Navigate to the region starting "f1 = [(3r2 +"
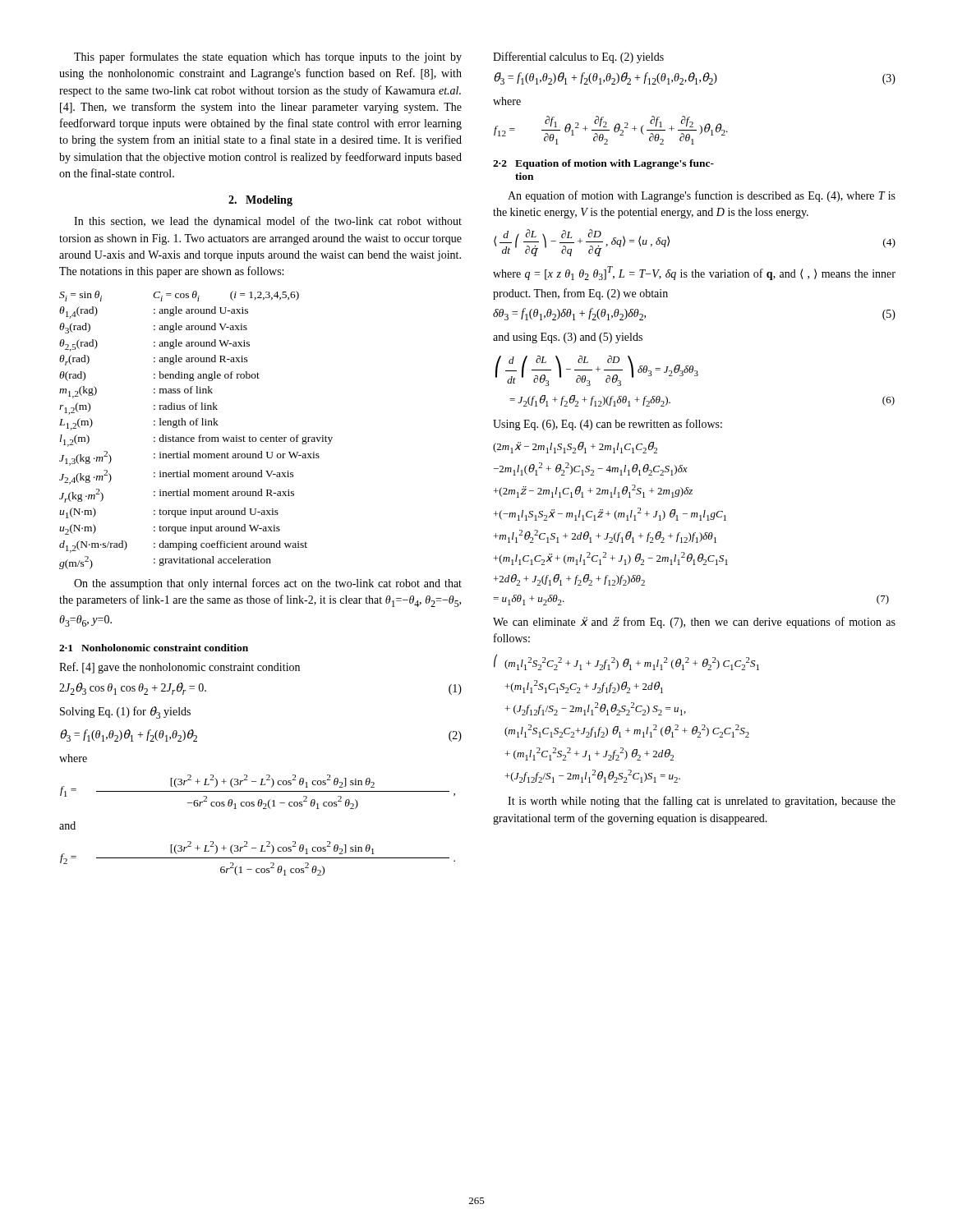The width and height of the screenshot is (953, 1232). [x=260, y=791]
